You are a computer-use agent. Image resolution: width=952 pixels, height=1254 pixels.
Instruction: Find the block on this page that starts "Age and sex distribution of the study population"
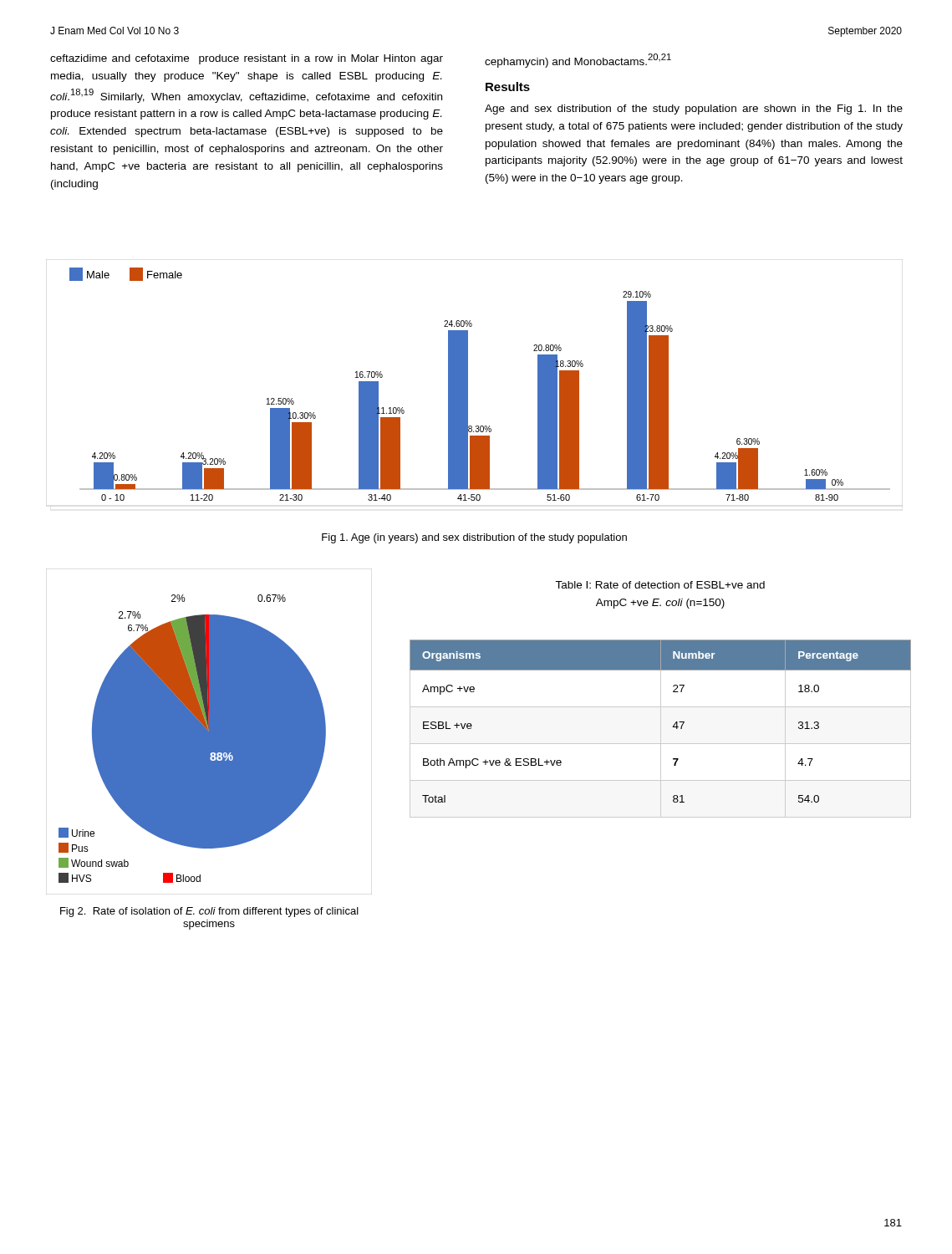click(x=694, y=143)
